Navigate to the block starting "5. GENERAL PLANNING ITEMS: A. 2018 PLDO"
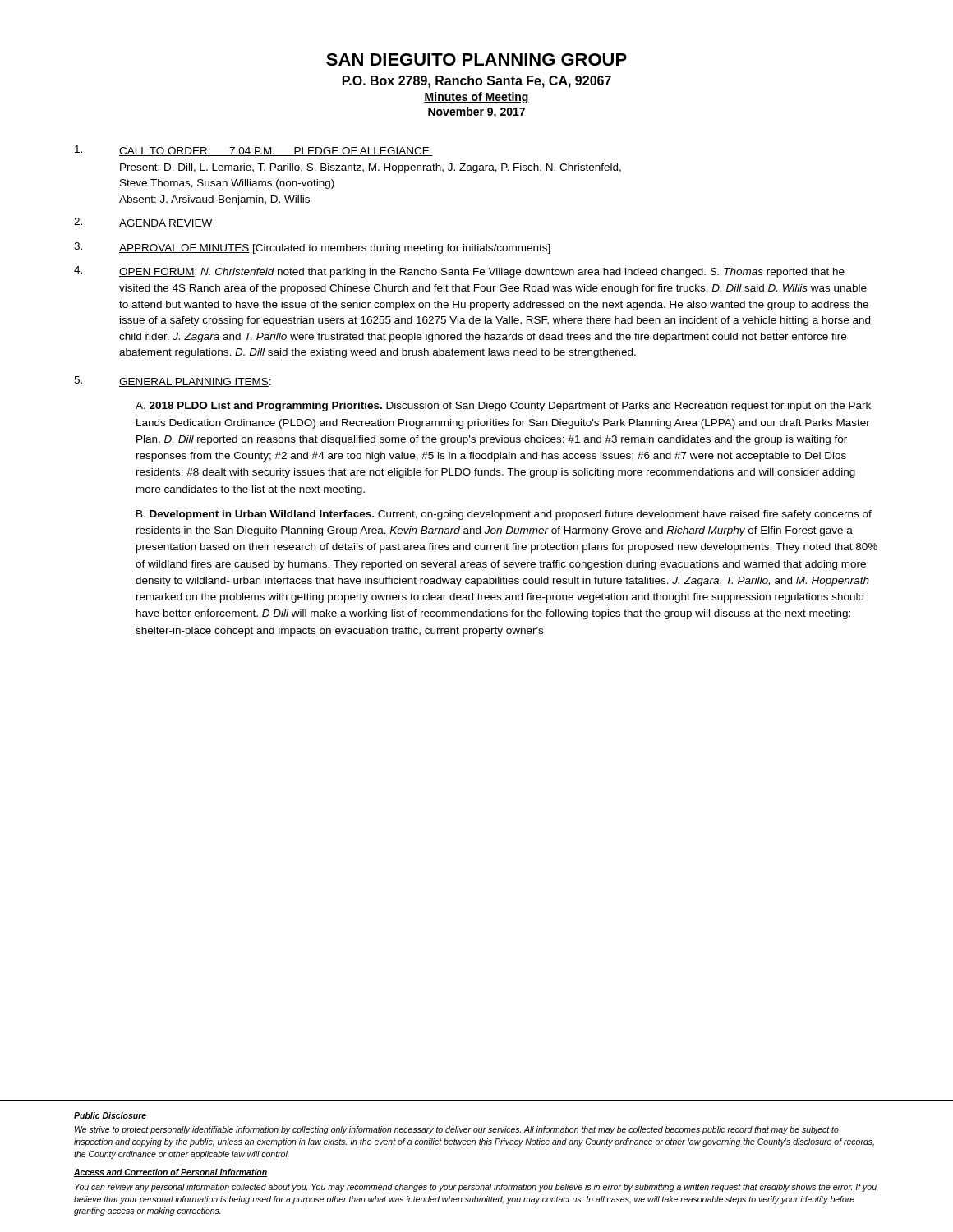The image size is (953, 1232). point(476,510)
